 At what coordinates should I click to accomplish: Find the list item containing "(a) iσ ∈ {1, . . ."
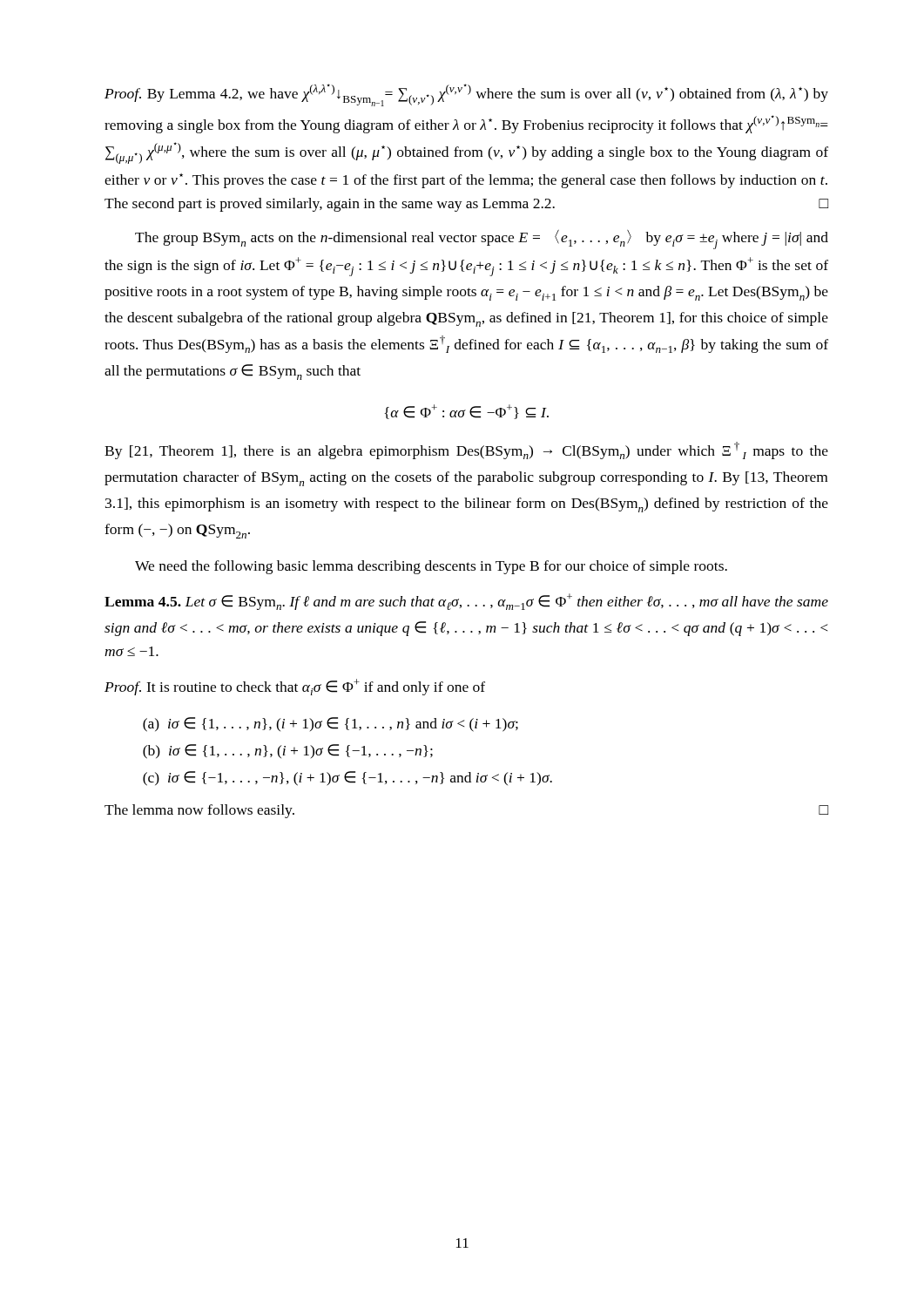pos(331,723)
